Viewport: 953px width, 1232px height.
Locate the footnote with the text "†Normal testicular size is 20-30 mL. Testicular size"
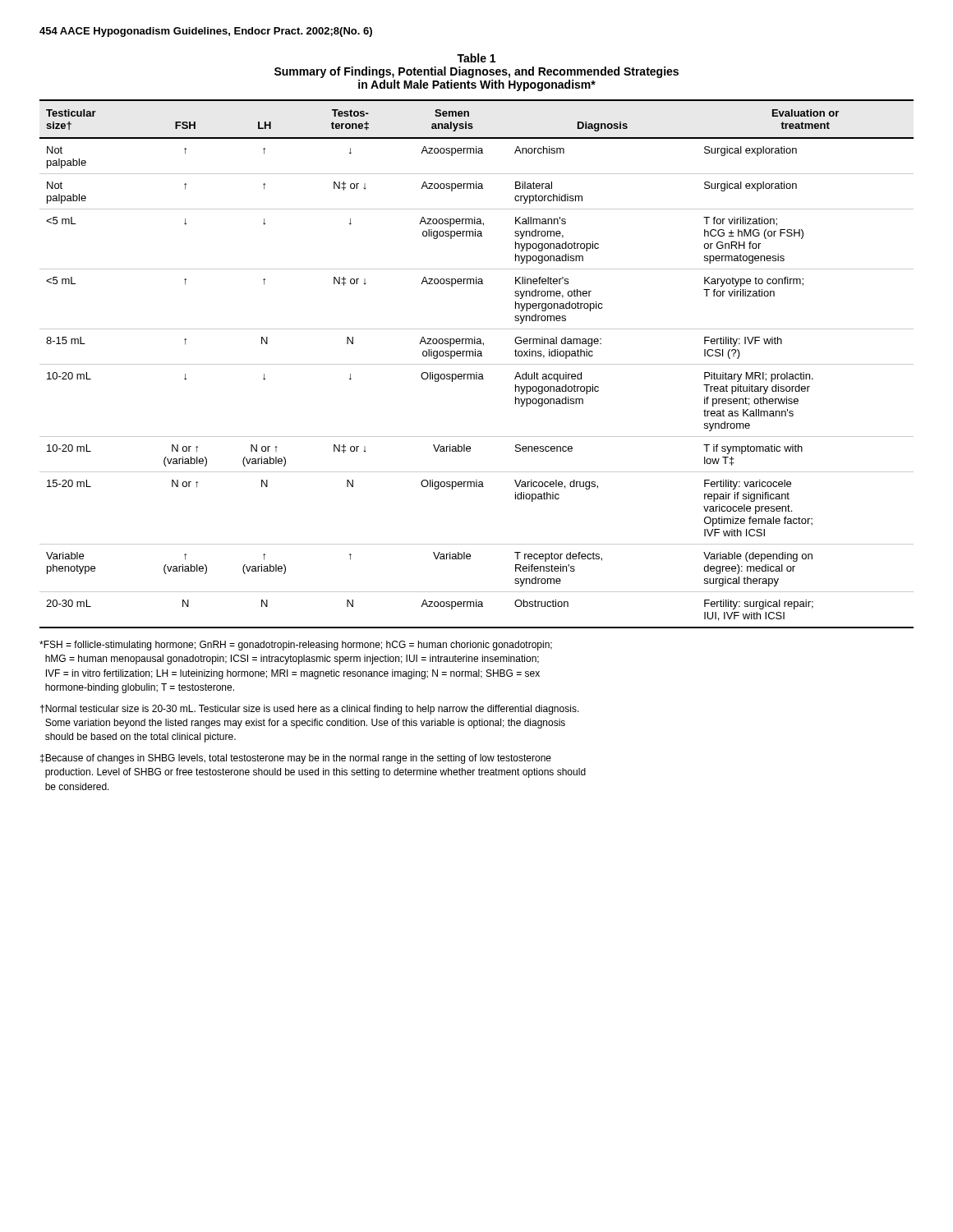309,723
